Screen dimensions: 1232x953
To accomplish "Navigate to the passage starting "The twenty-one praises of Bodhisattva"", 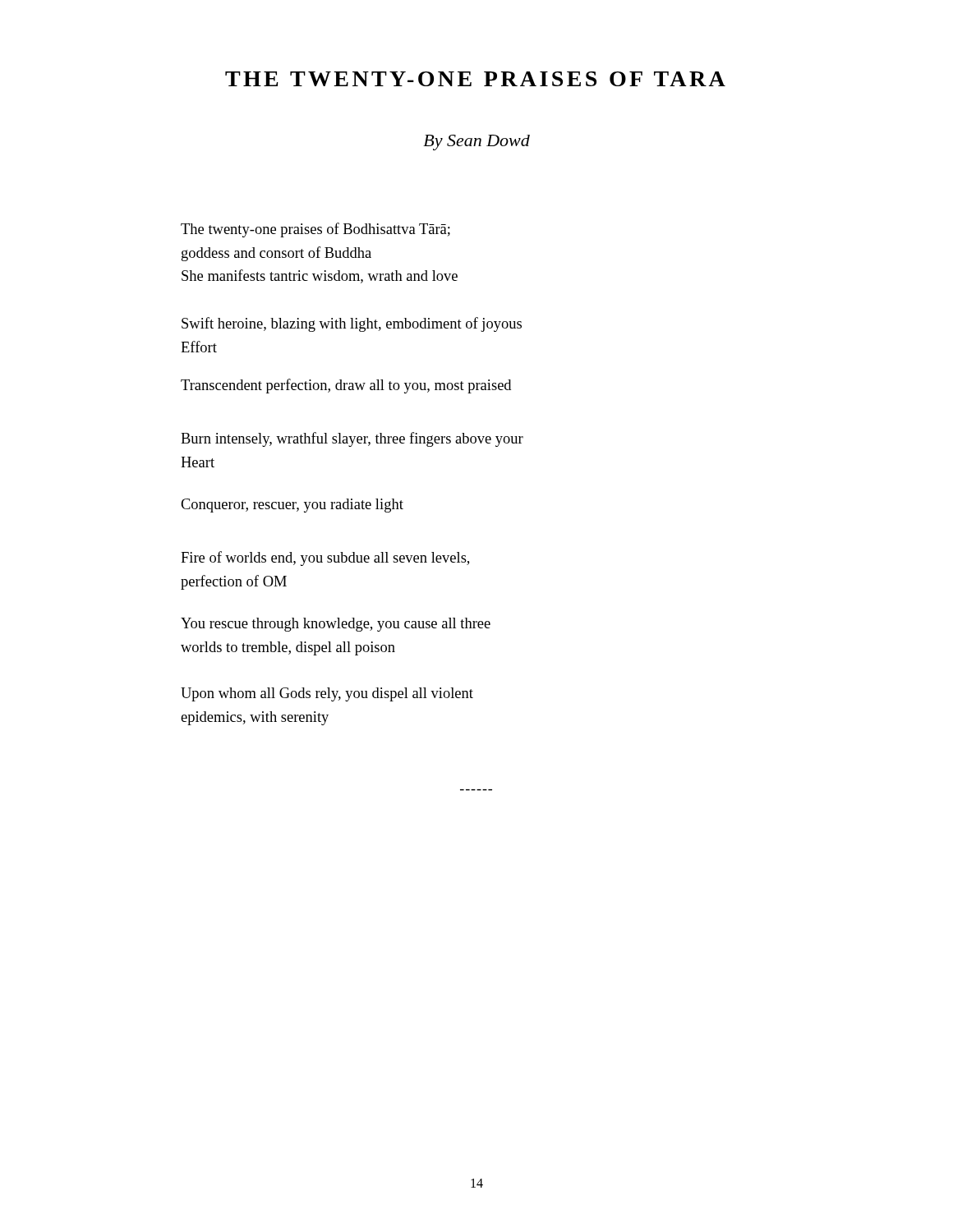I will tap(319, 253).
